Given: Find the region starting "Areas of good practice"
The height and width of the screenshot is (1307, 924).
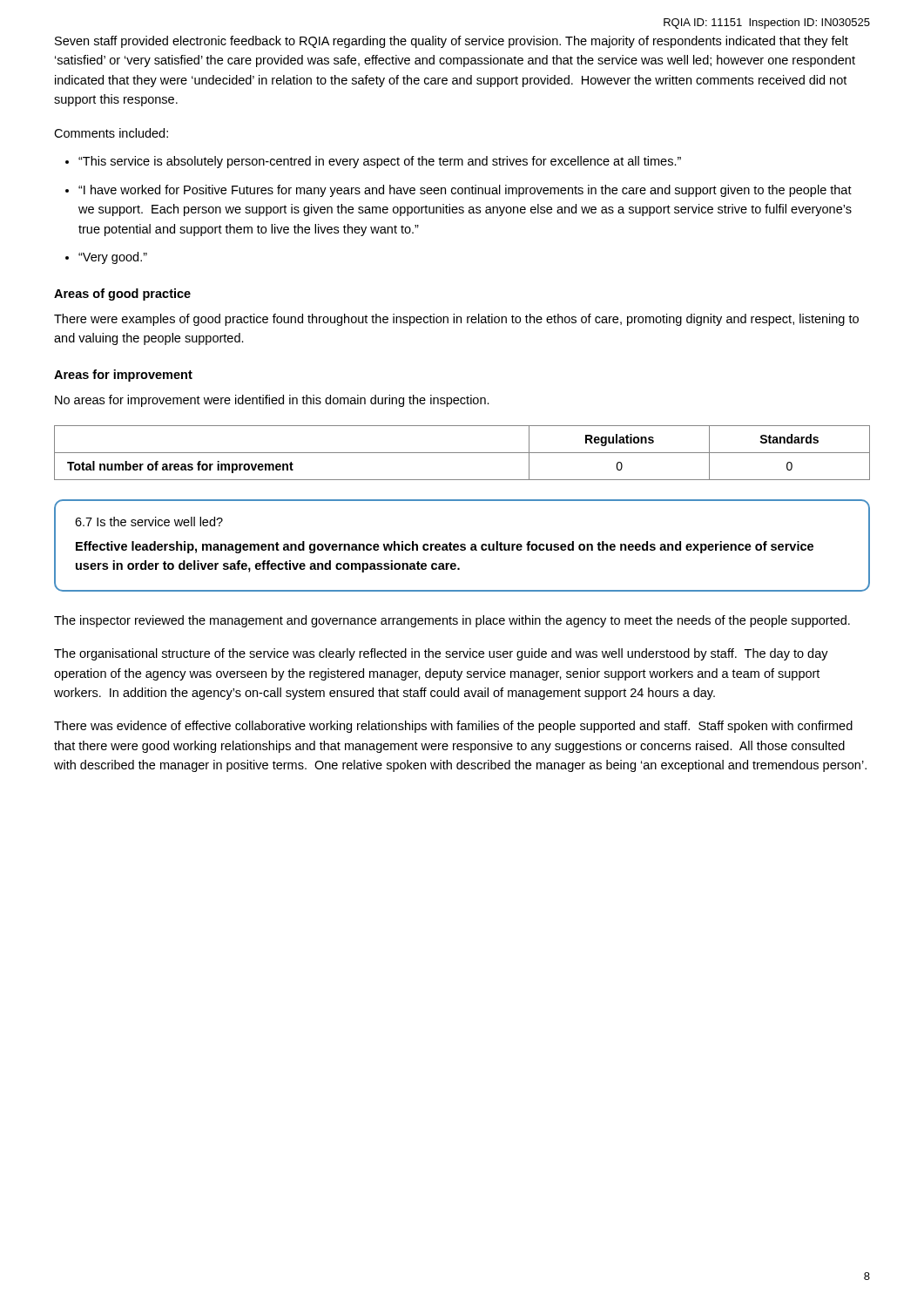Looking at the screenshot, I should [122, 293].
